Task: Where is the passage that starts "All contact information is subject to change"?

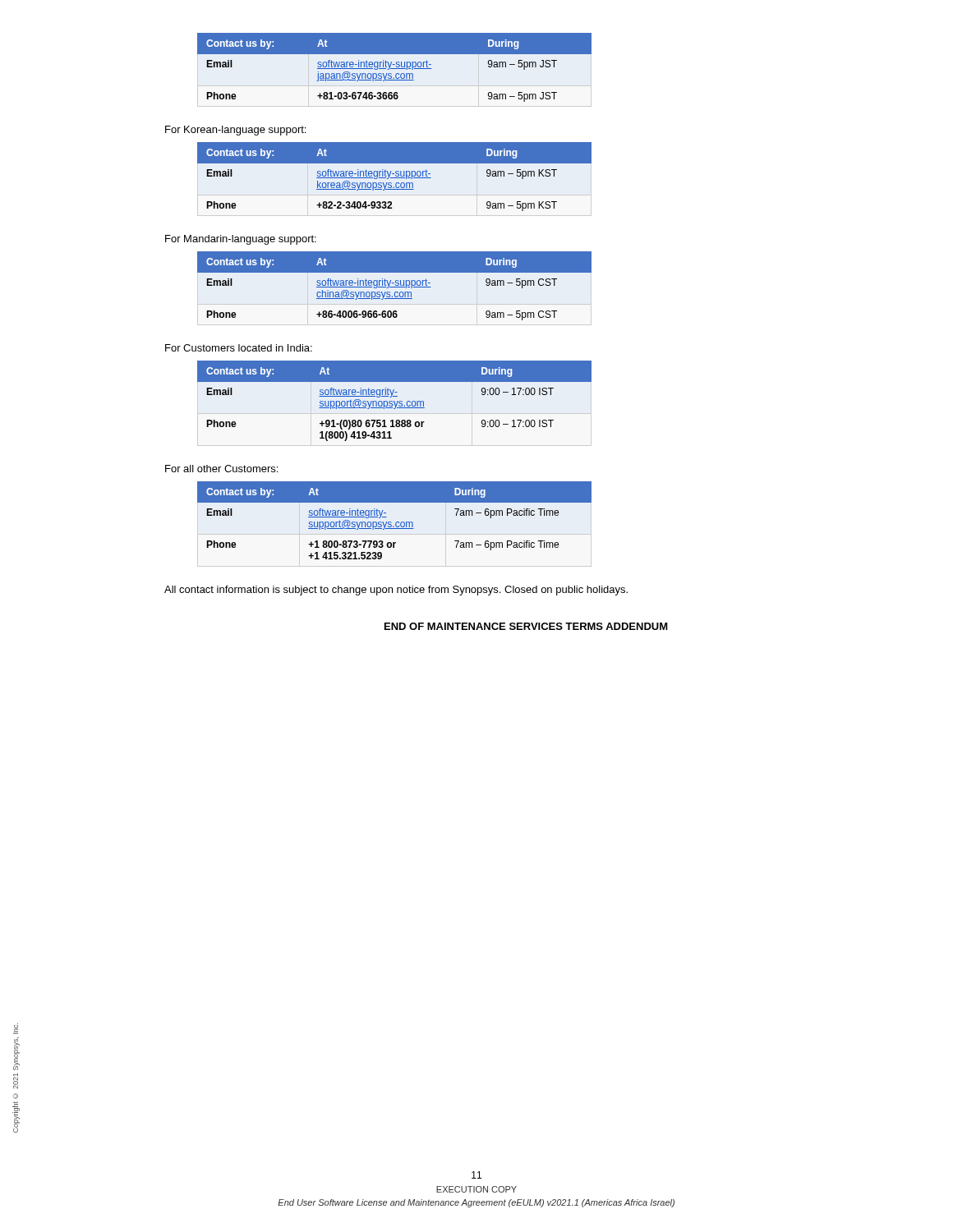Action: pyautogui.click(x=396, y=589)
